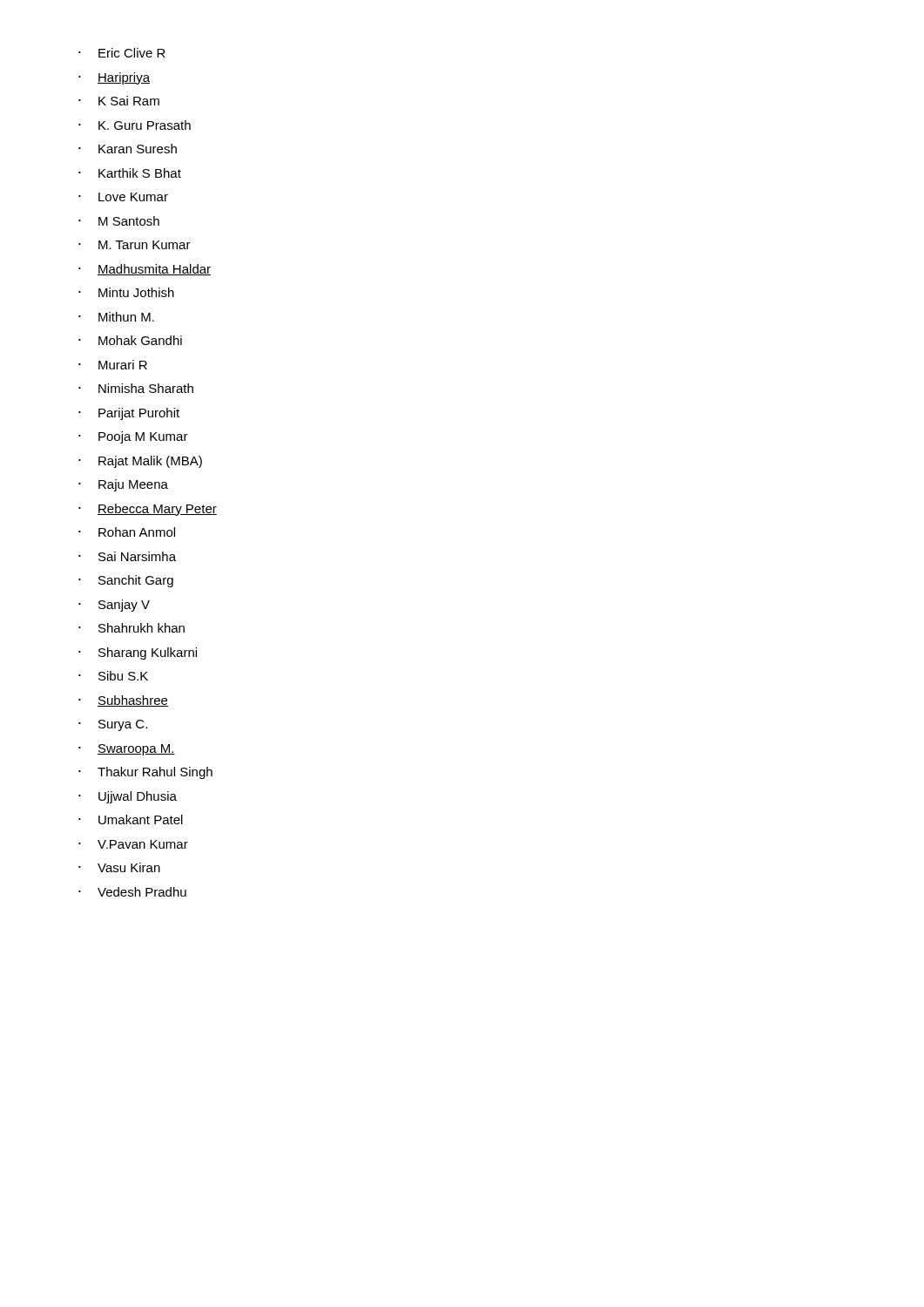This screenshot has width=924, height=1307.
Task: Locate the list item containing "• Mithun M."
Action: pyautogui.click(x=117, y=317)
